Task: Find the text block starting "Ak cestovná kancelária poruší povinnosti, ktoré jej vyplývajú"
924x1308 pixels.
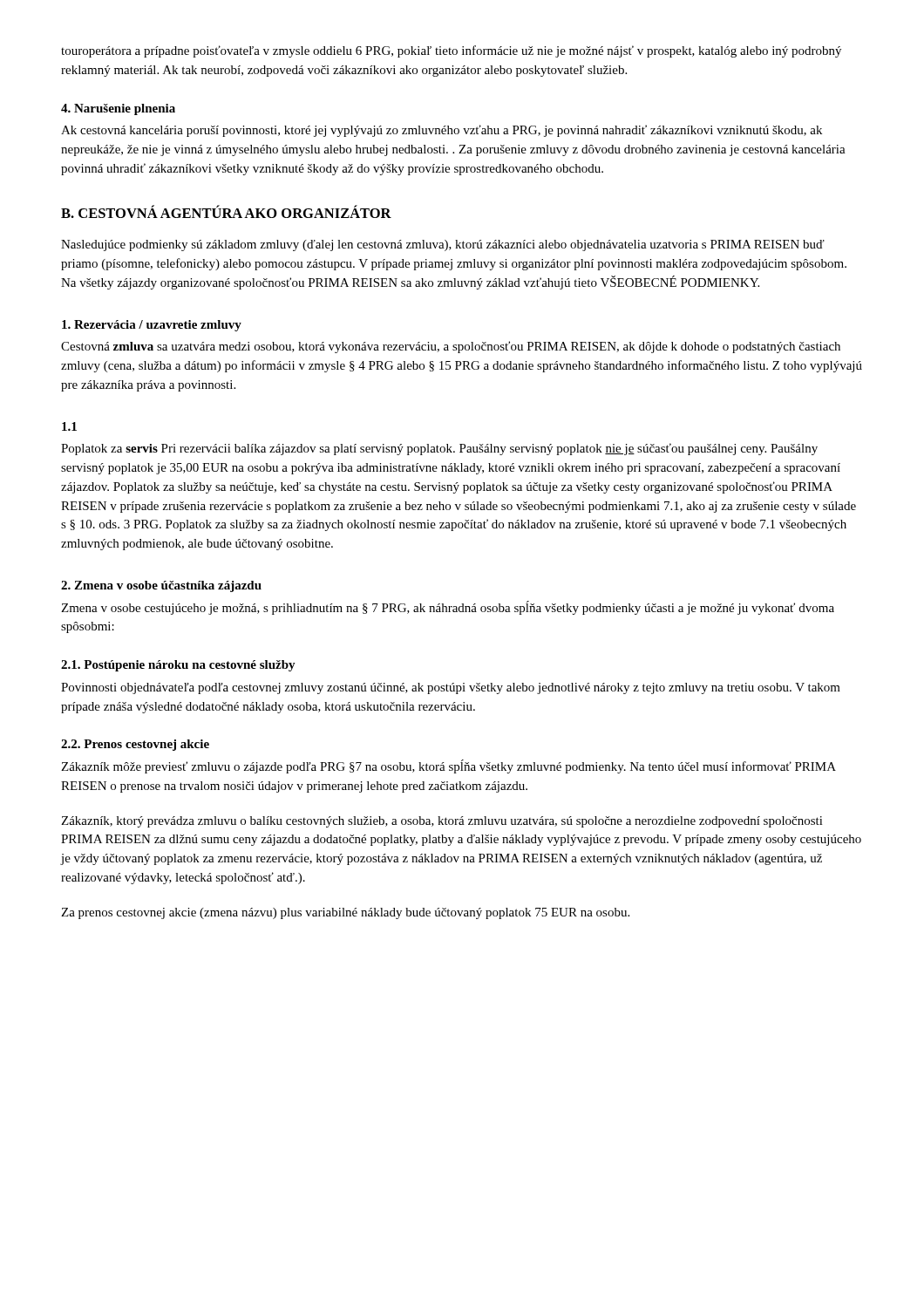Action: [x=462, y=150]
